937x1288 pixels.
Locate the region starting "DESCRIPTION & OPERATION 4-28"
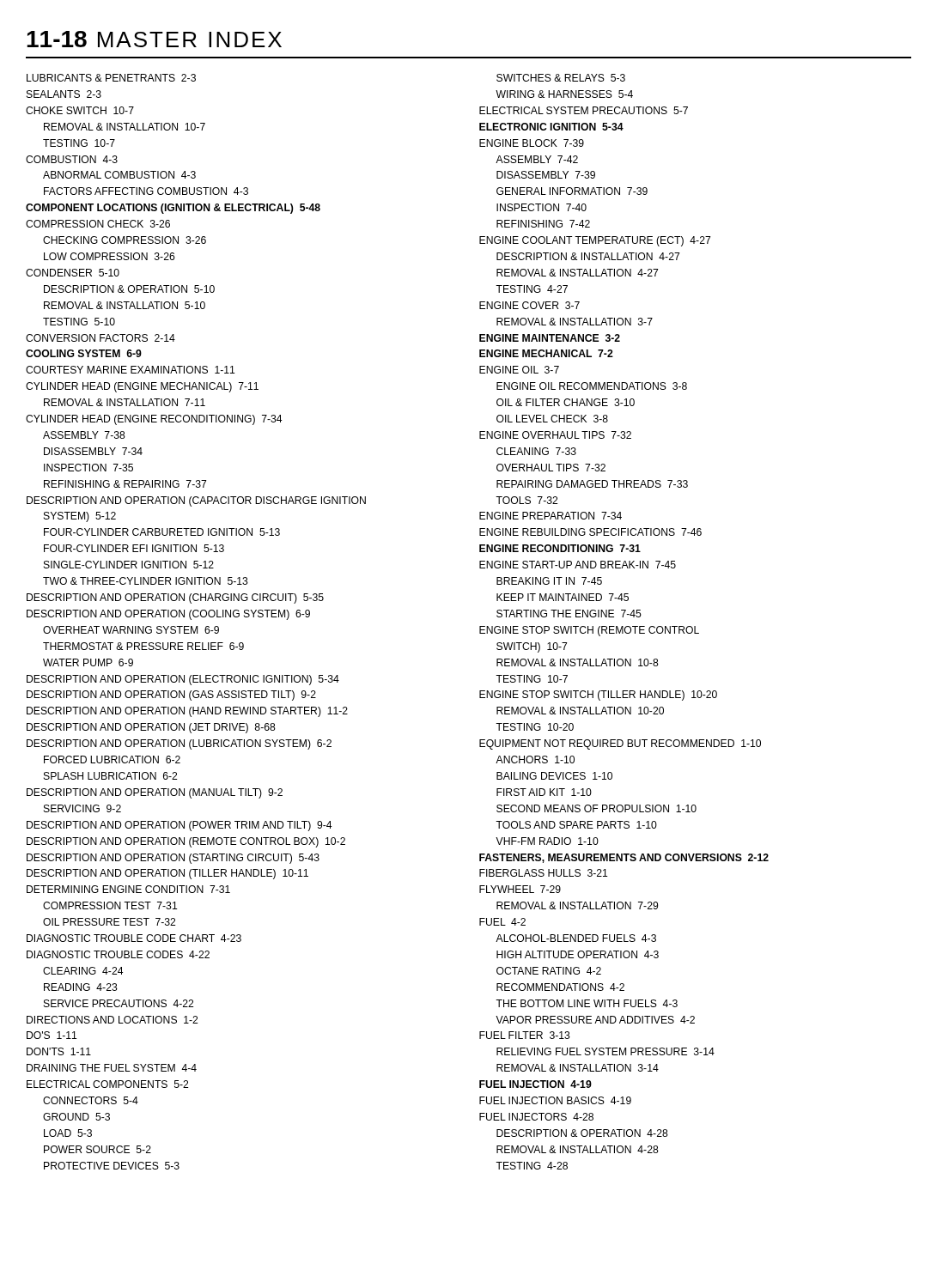tap(582, 1133)
